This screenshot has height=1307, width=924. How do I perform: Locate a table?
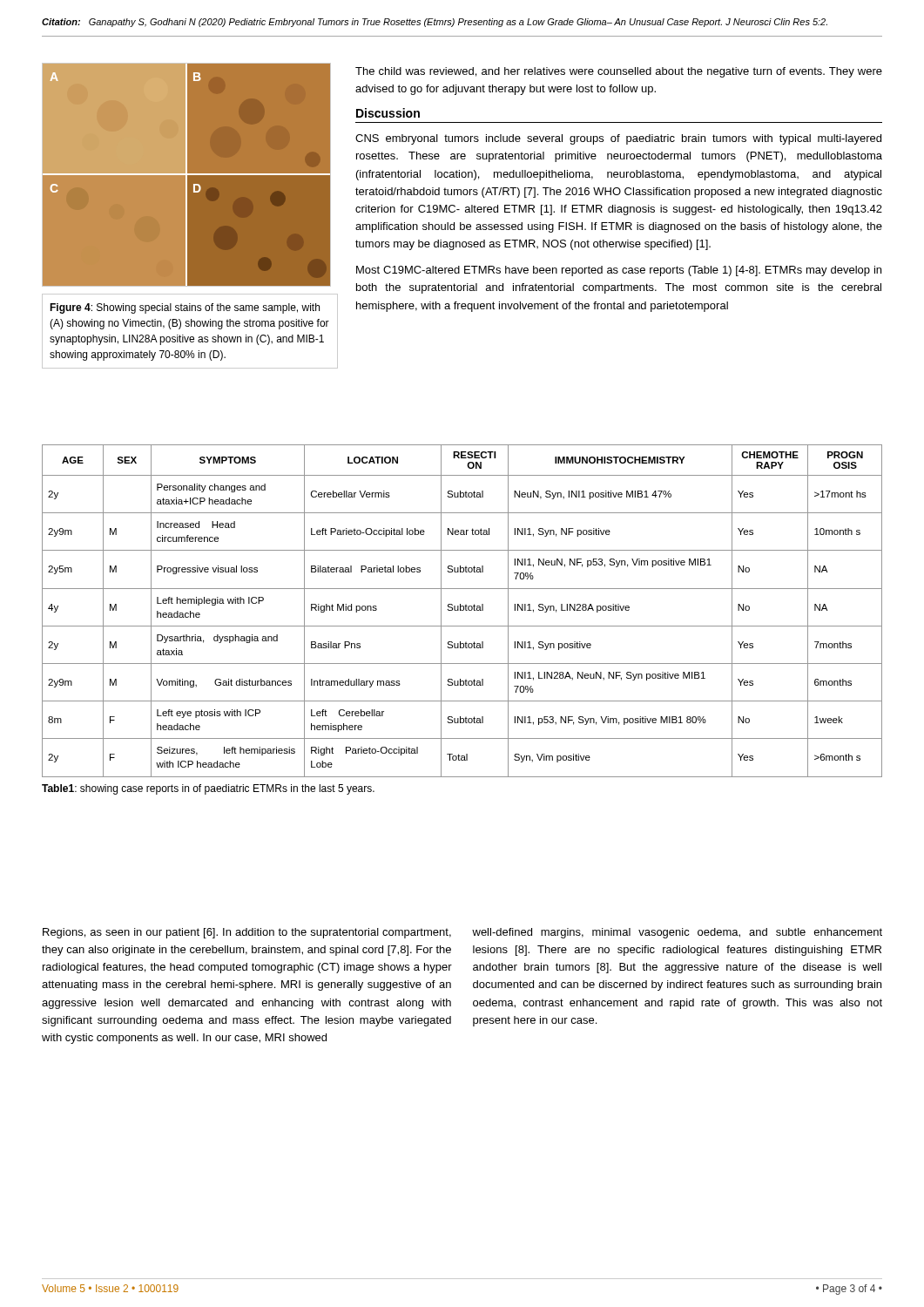point(462,611)
